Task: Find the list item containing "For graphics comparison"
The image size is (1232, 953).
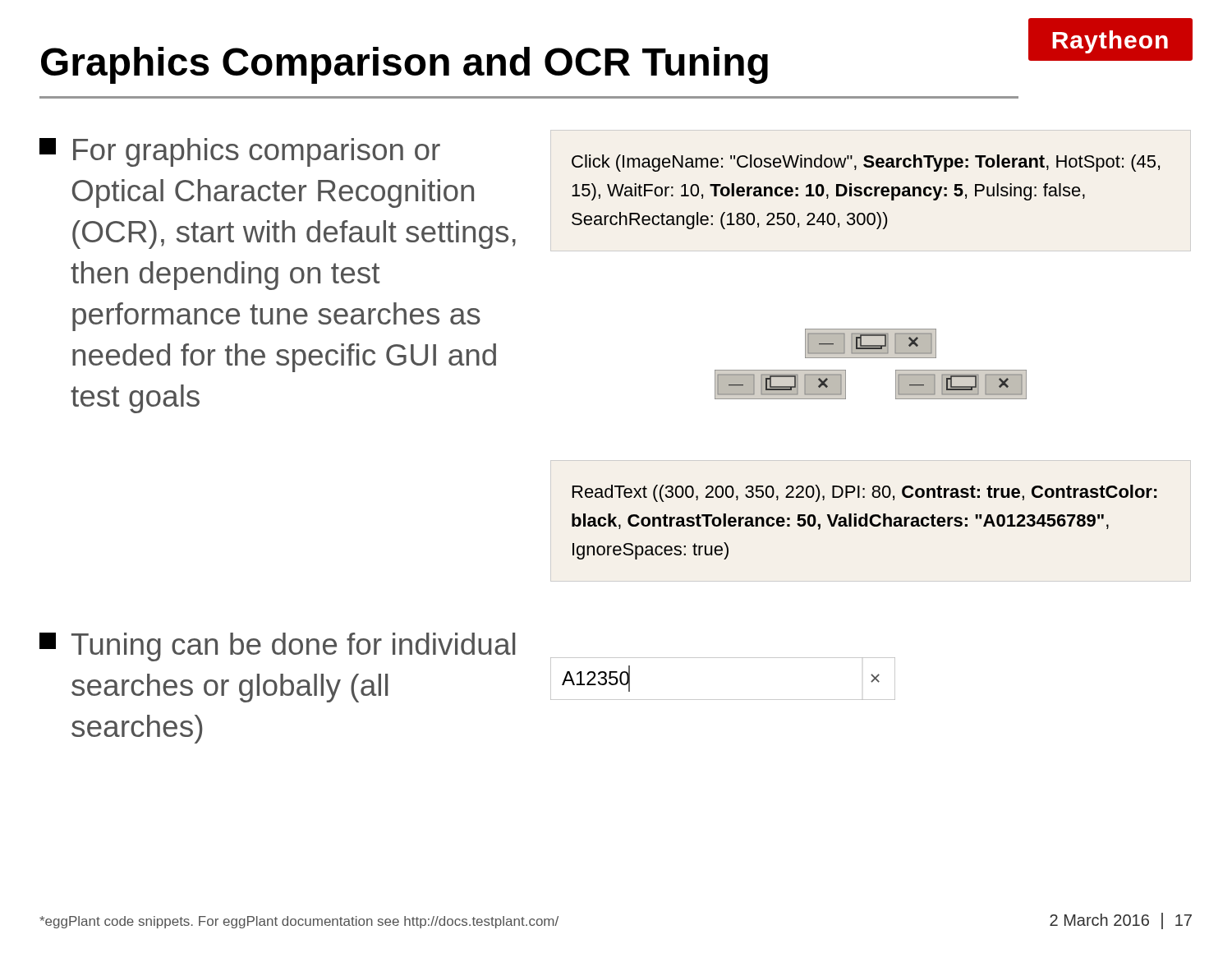Action: click(x=282, y=273)
